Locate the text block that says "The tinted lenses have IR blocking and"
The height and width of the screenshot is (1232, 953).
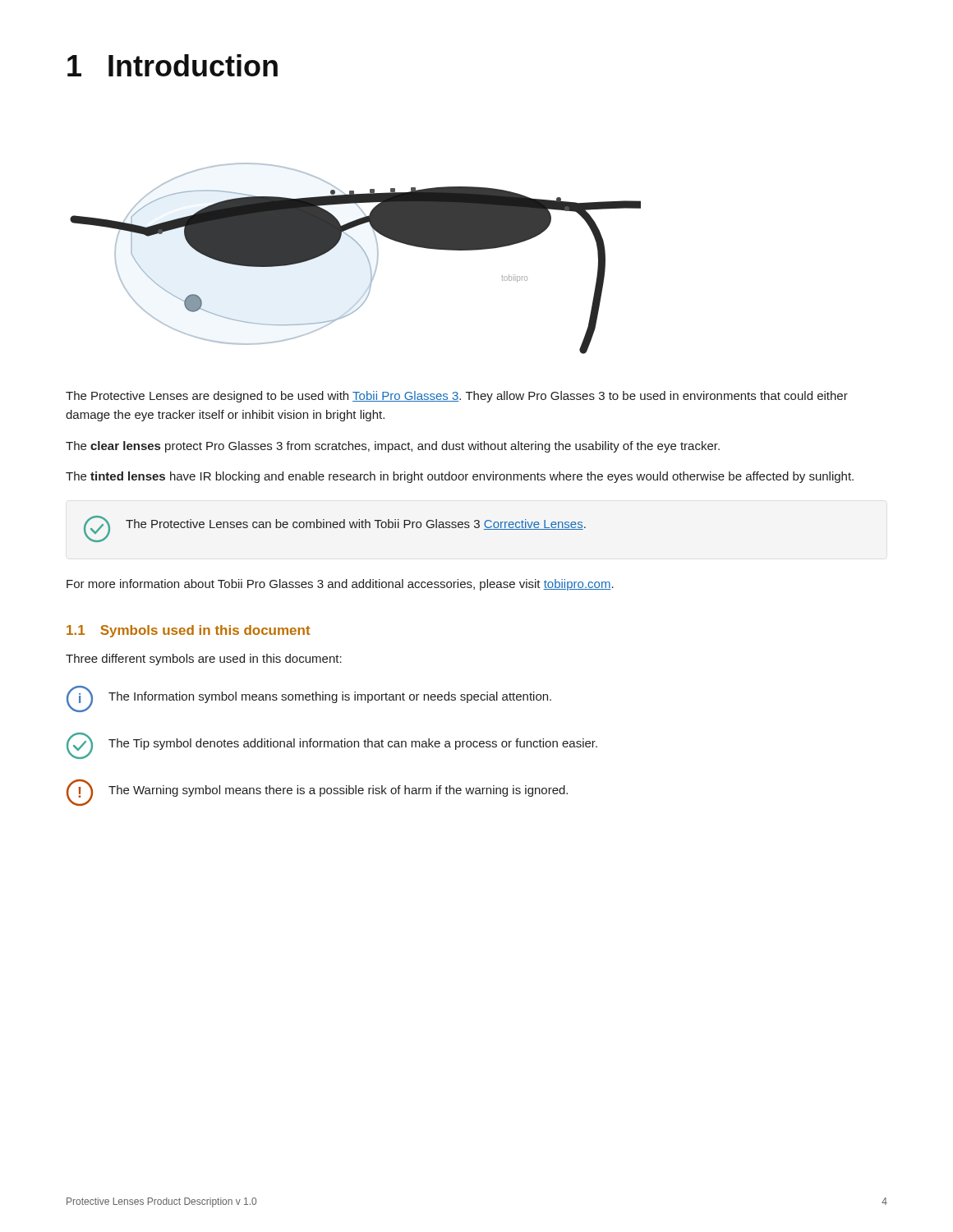(460, 476)
